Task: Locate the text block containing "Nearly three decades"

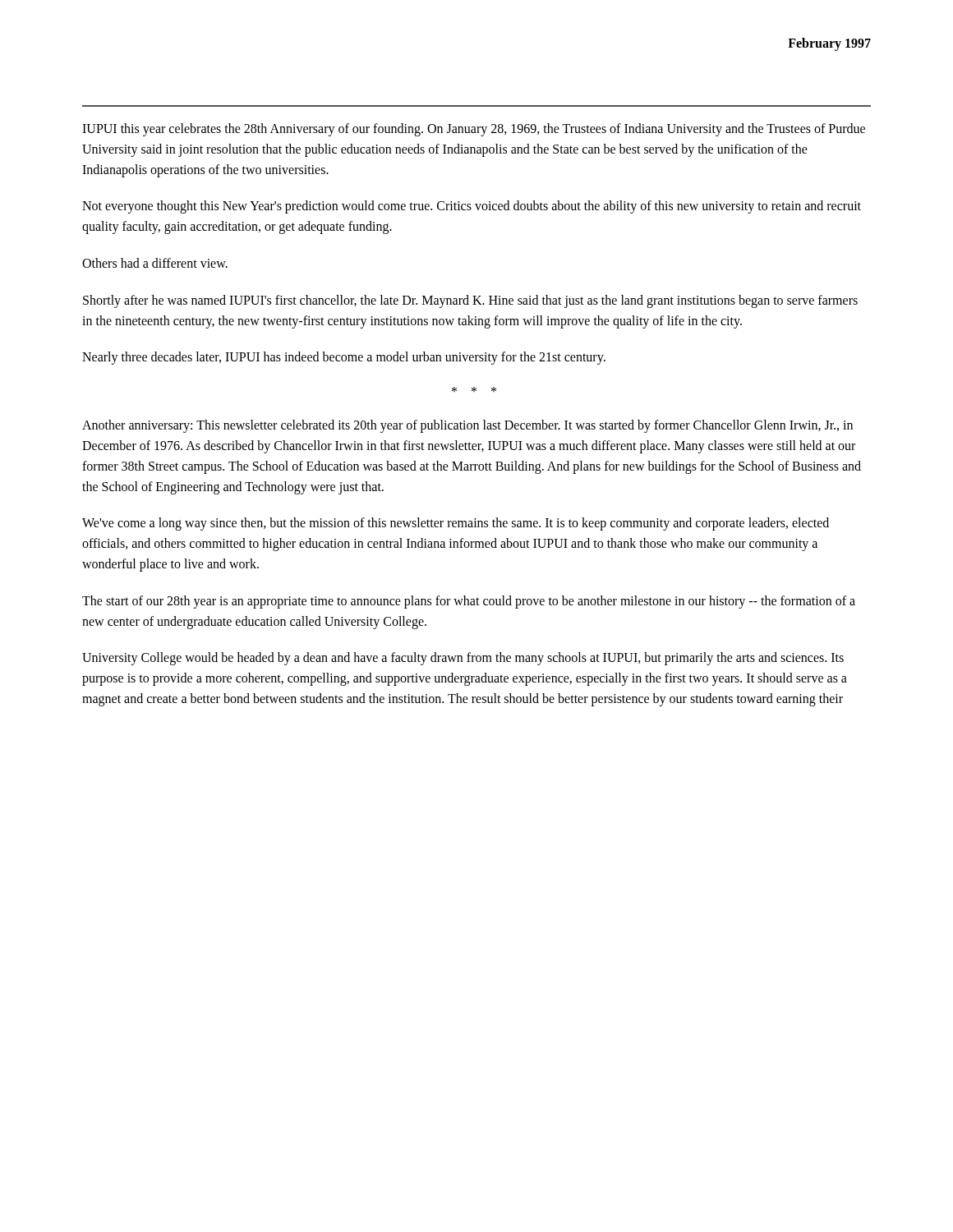Action: [x=344, y=357]
